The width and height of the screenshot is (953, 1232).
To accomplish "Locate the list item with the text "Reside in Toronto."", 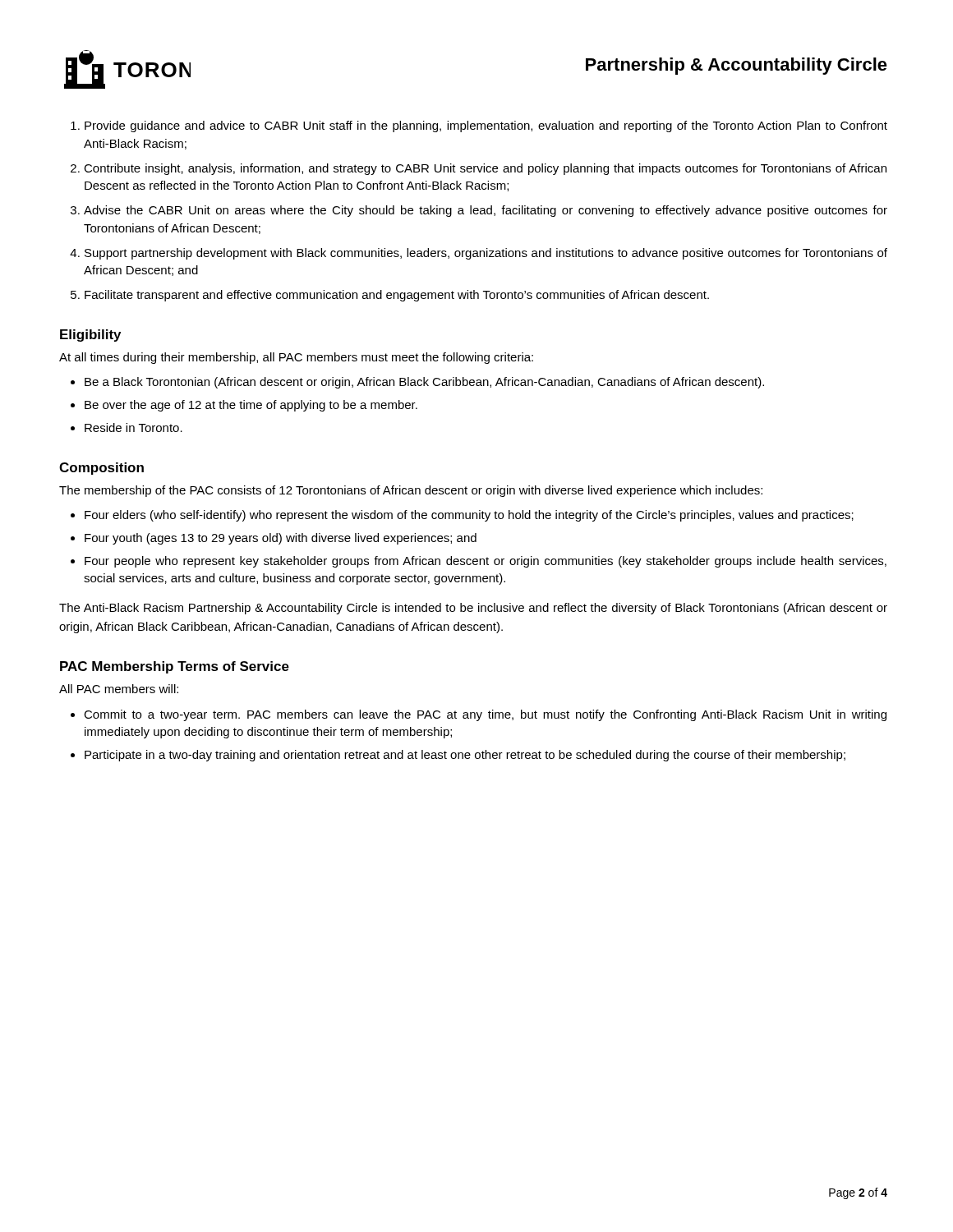I will point(133,427).
